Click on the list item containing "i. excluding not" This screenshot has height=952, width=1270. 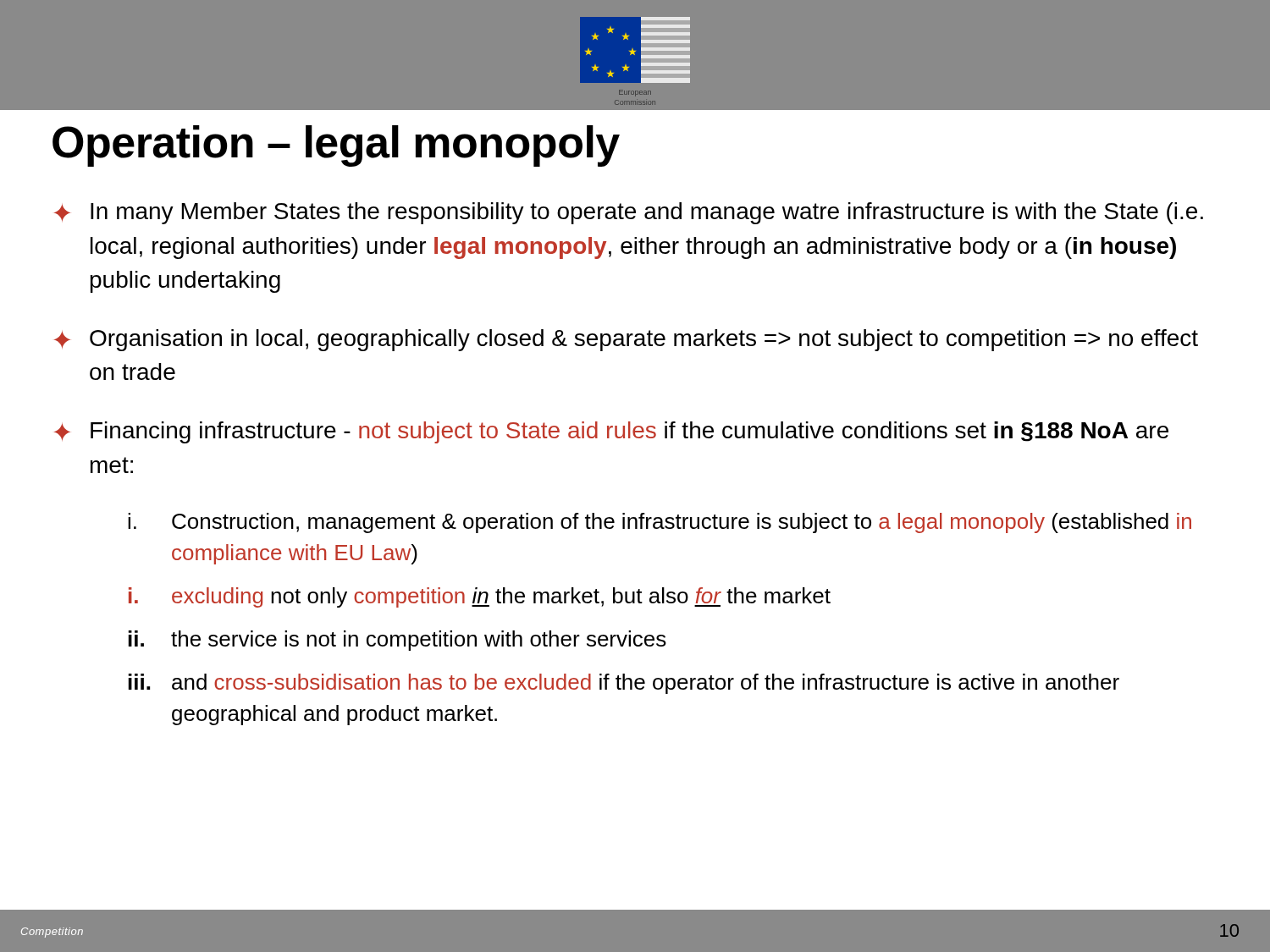click(x=673, y=596)
